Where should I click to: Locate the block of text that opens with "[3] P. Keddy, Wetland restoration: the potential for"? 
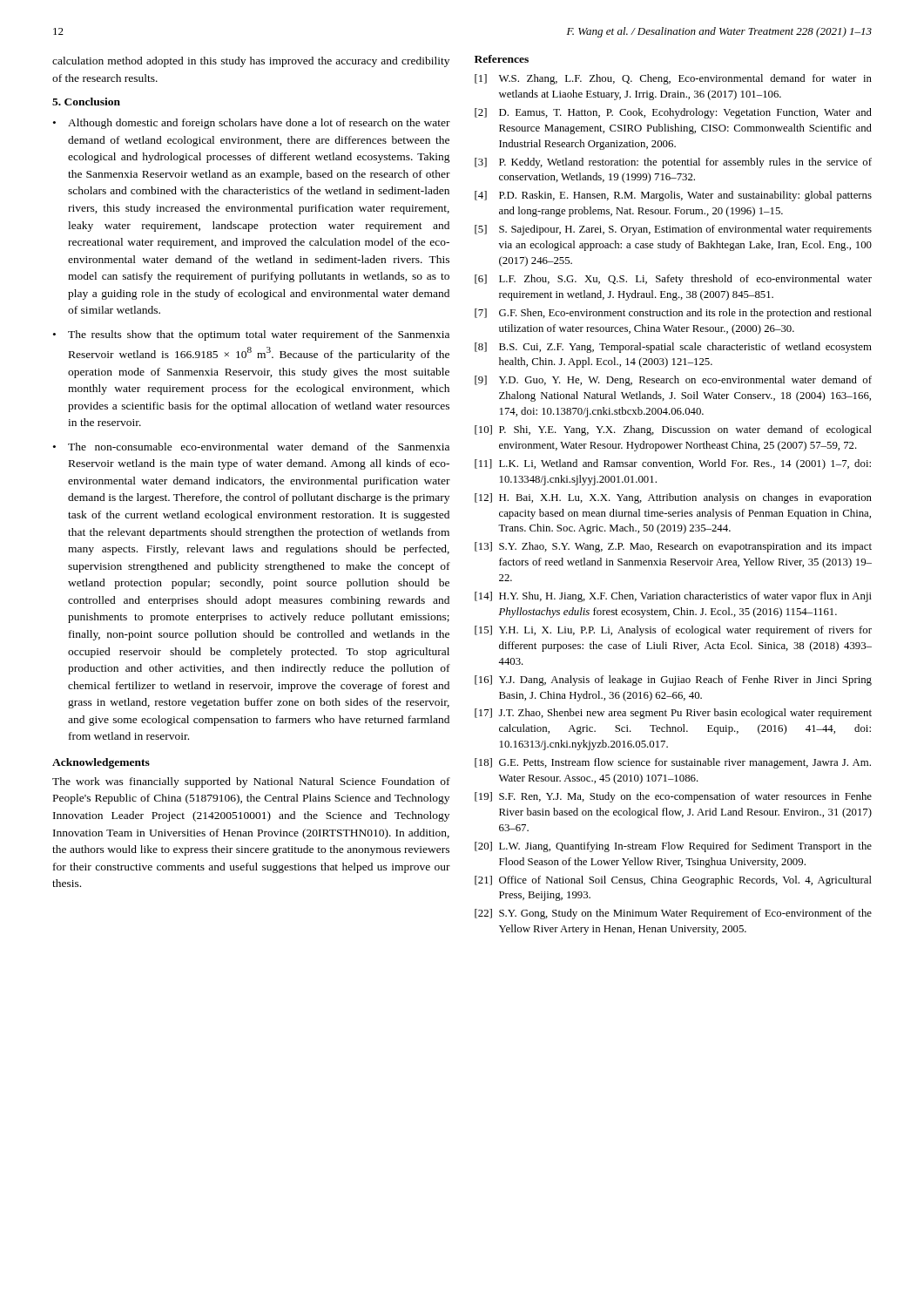coord(673,170)
